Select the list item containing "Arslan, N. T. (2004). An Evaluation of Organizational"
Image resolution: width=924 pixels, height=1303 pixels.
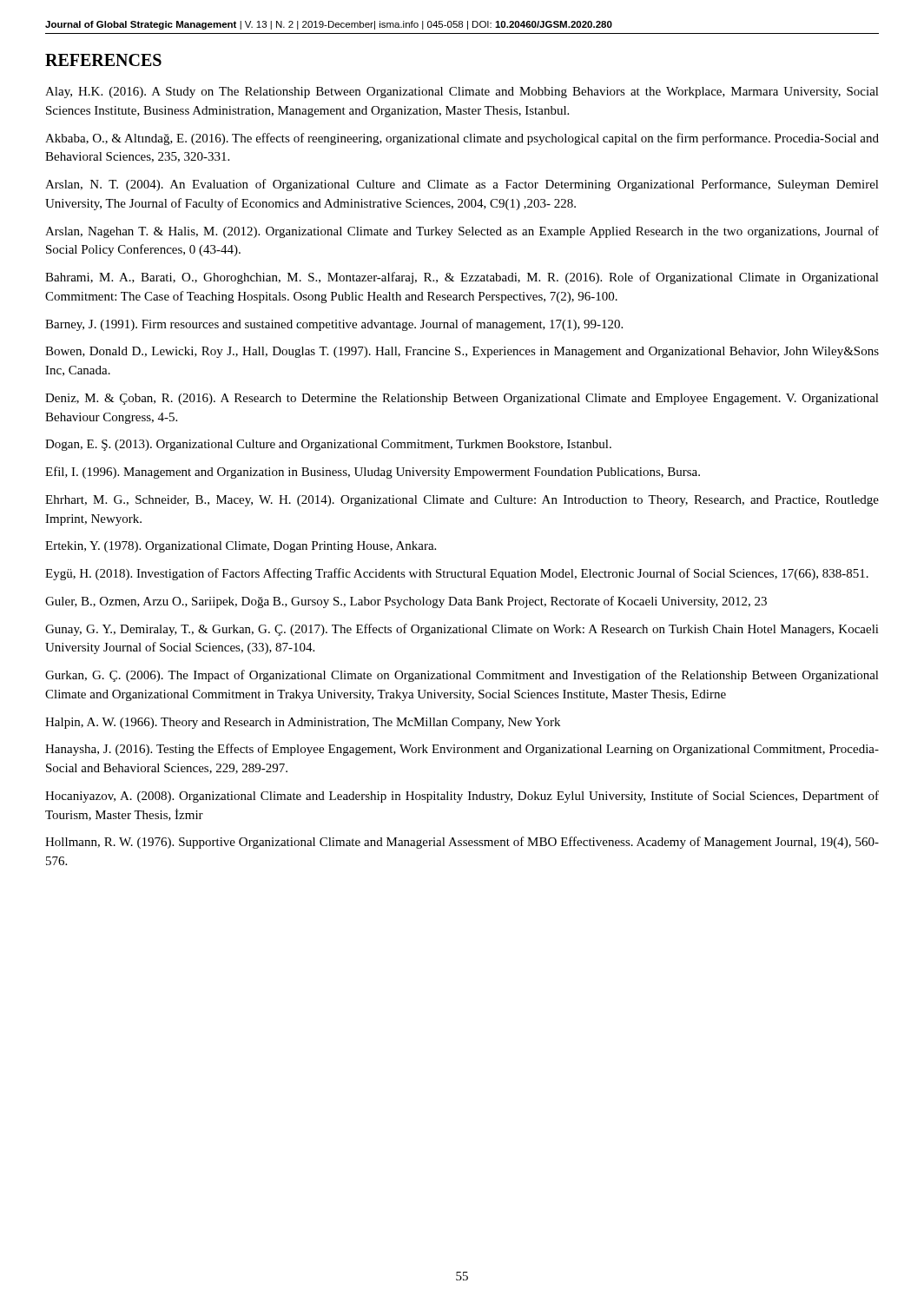pos(462,194)
